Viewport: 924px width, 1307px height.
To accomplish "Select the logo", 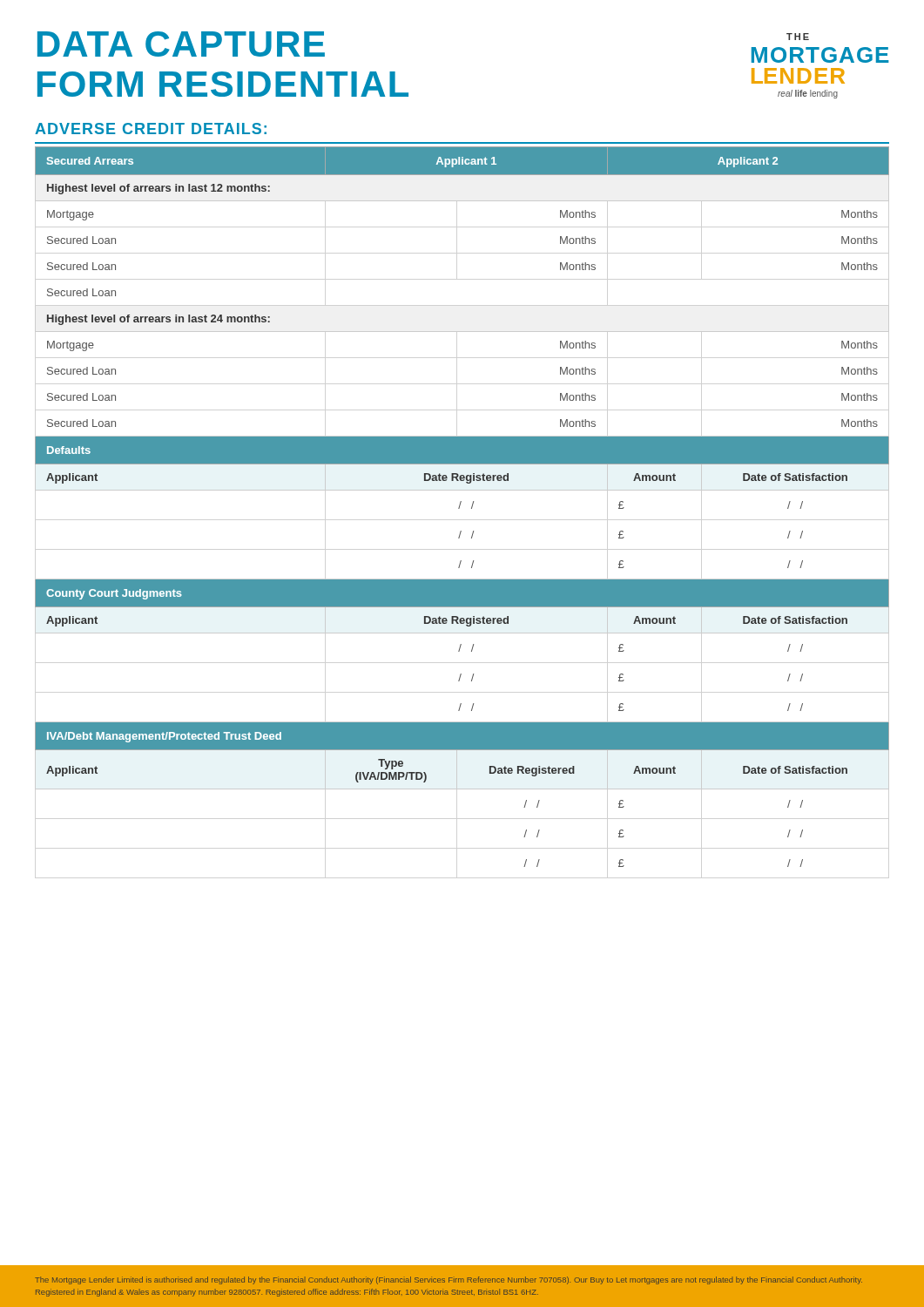I will click(815, 65).
